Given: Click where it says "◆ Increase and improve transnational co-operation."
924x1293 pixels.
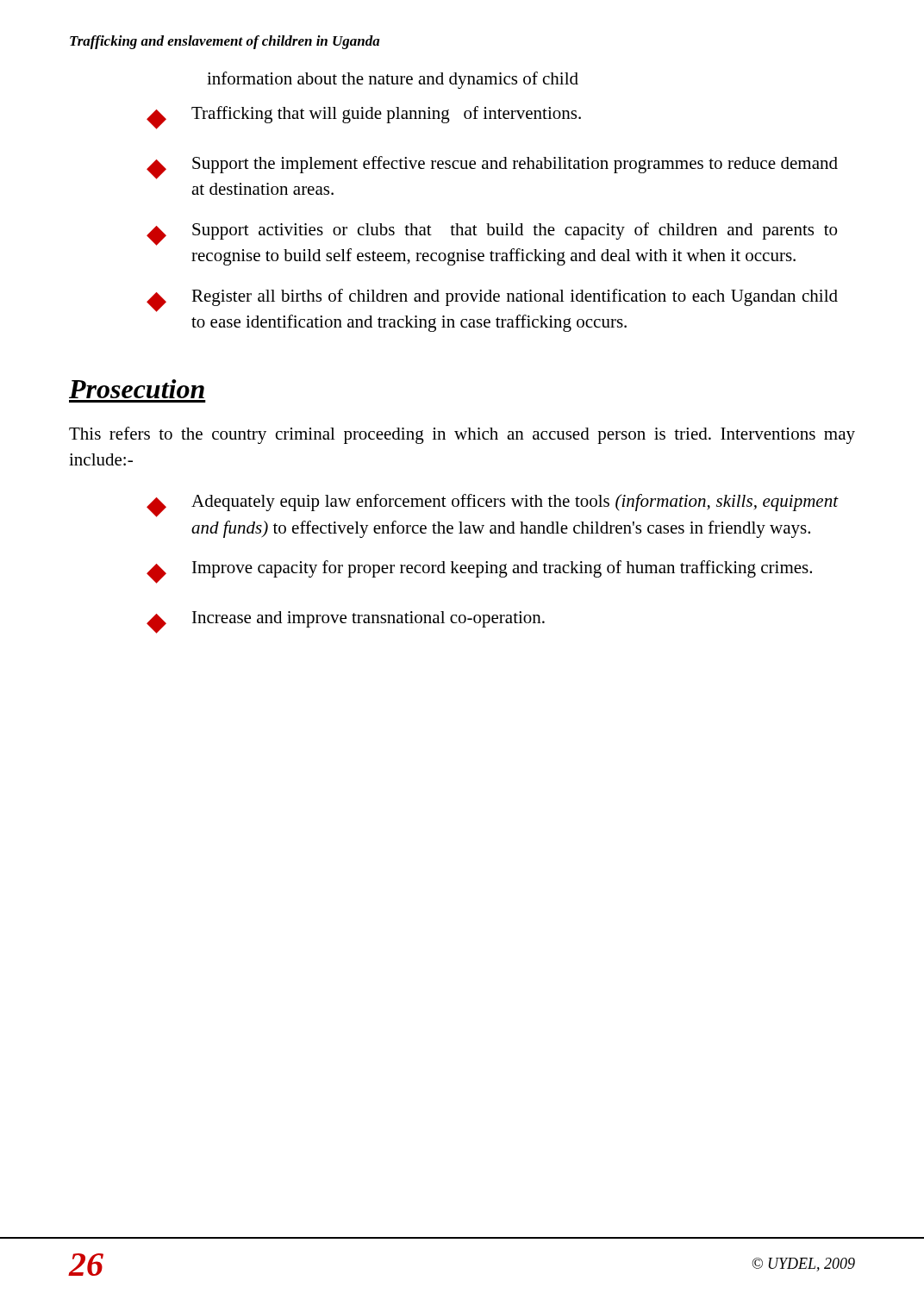Looking at the screenshot, I should [492, 622].
